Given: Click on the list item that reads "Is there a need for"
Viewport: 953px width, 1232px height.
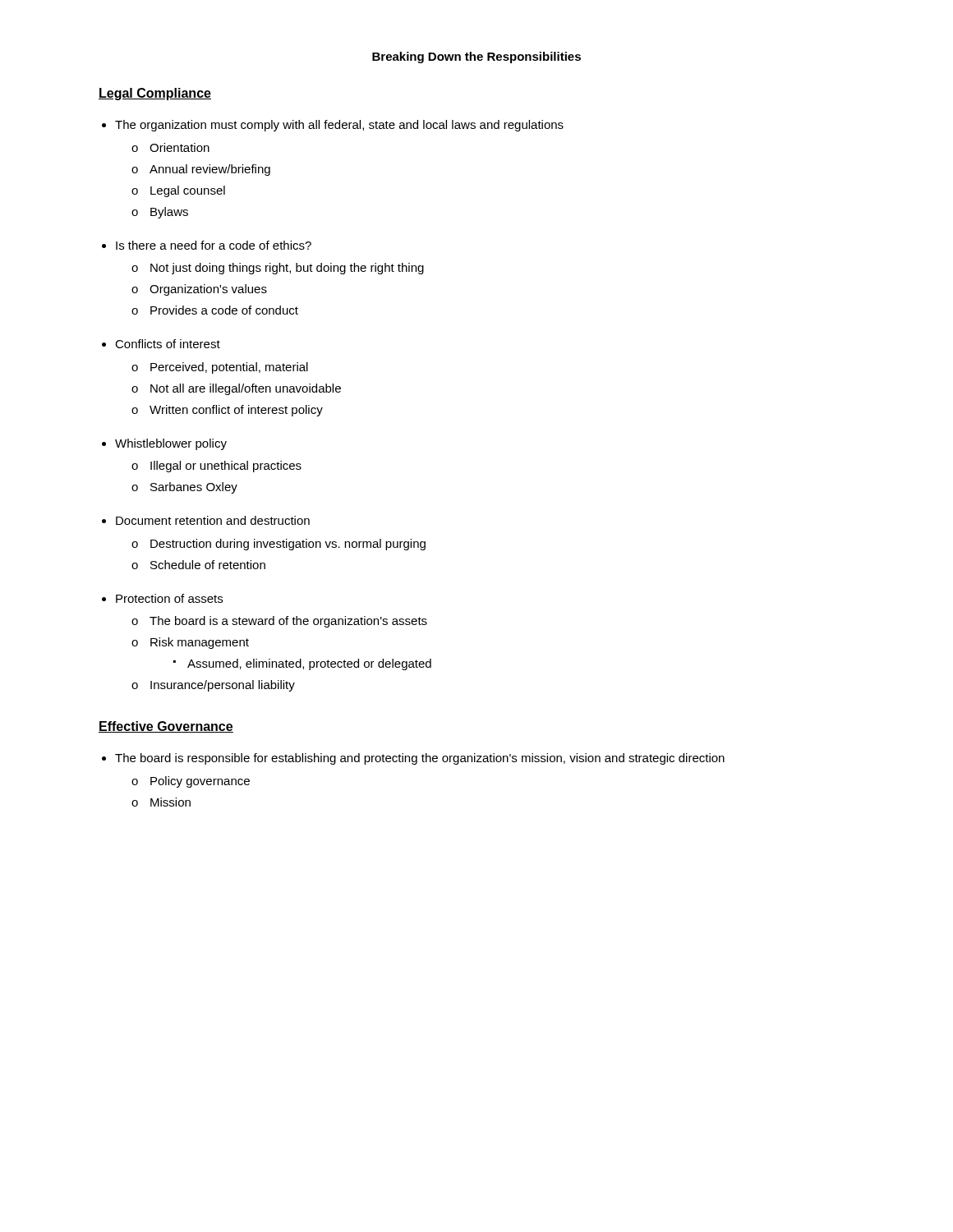Looking at the screenshot, I should [214, 245].
